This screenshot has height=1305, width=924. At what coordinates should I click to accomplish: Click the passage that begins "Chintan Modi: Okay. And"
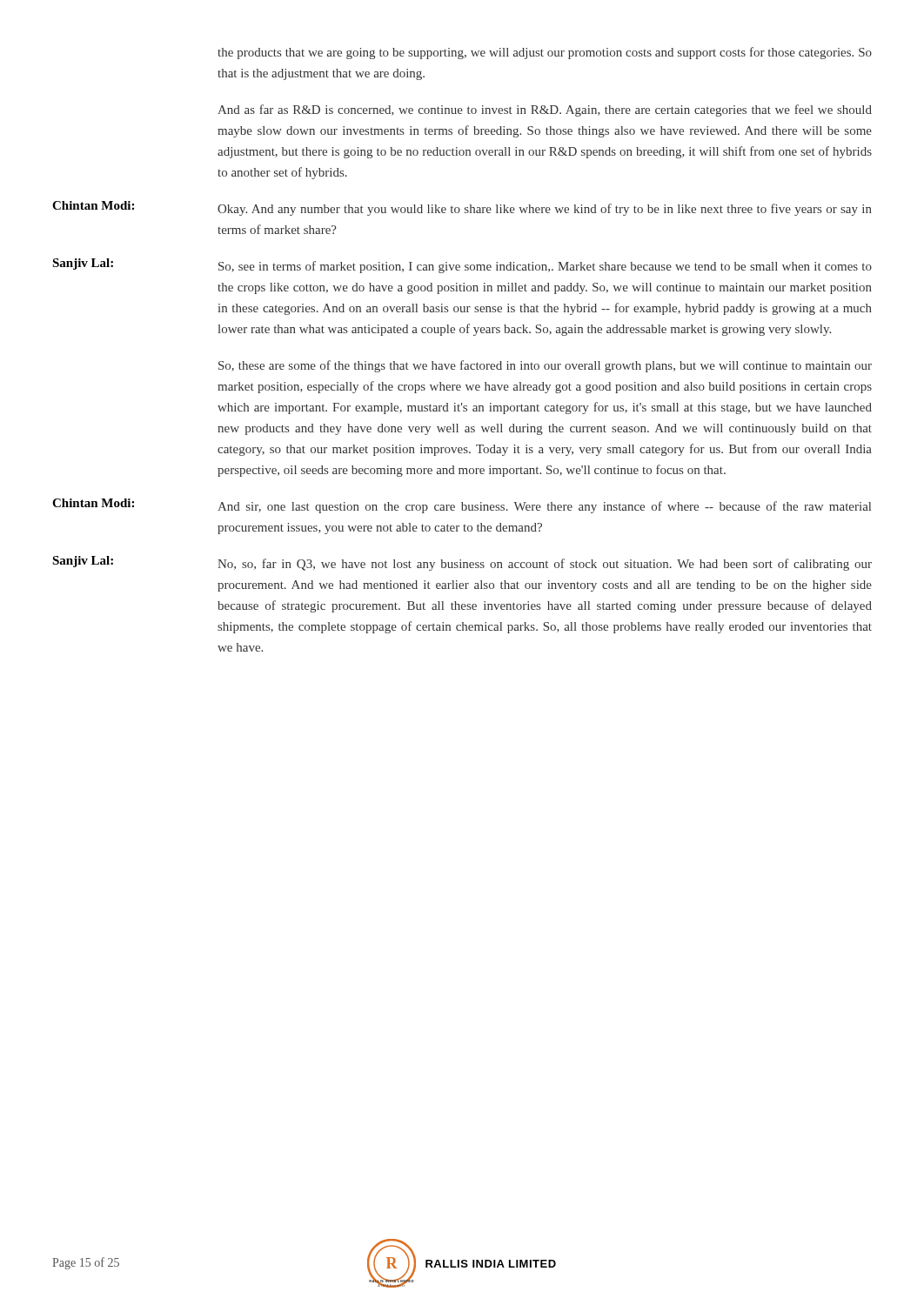[x=462, y=219]
